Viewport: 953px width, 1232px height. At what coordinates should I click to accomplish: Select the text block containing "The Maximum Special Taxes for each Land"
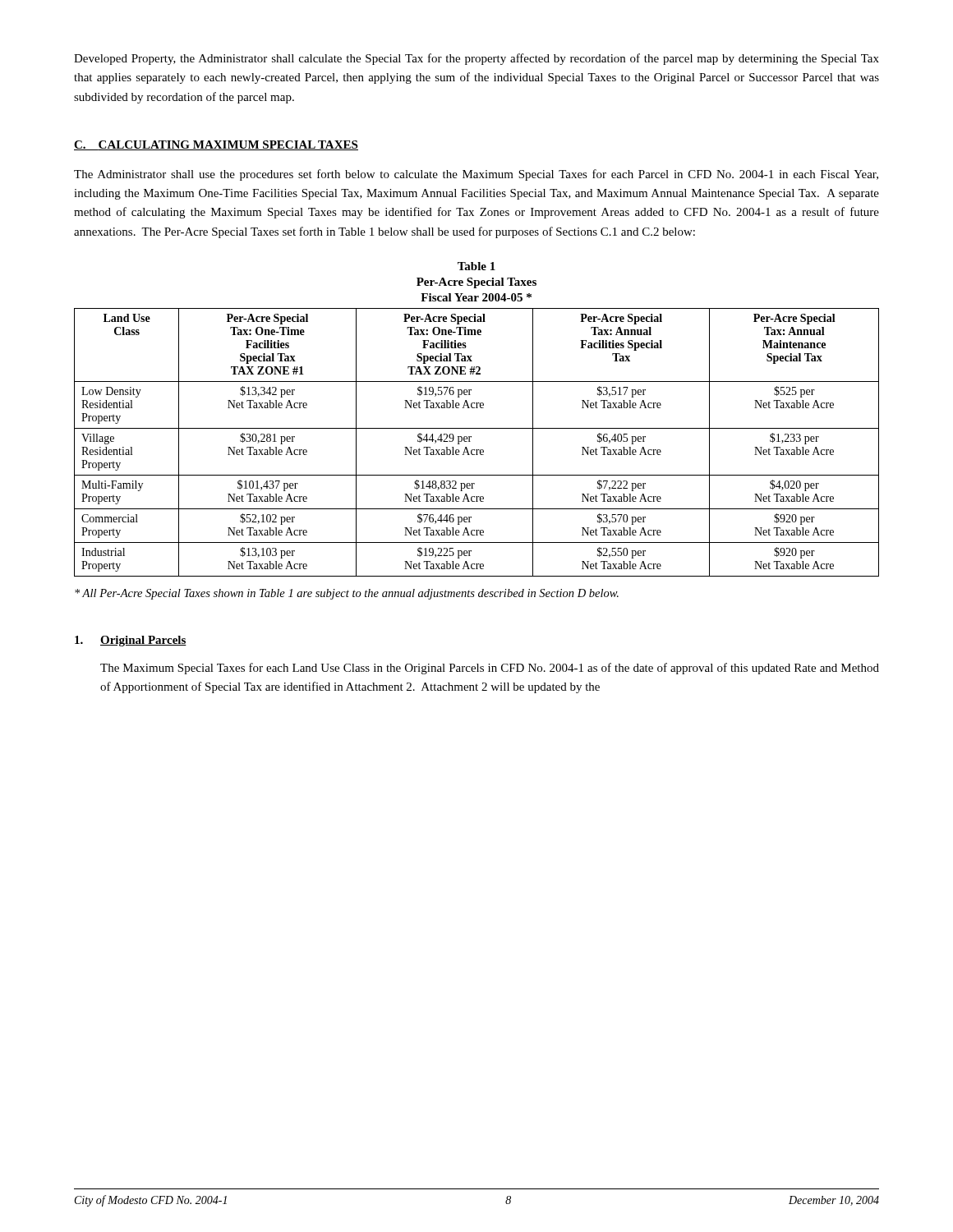tap(490, 677)
